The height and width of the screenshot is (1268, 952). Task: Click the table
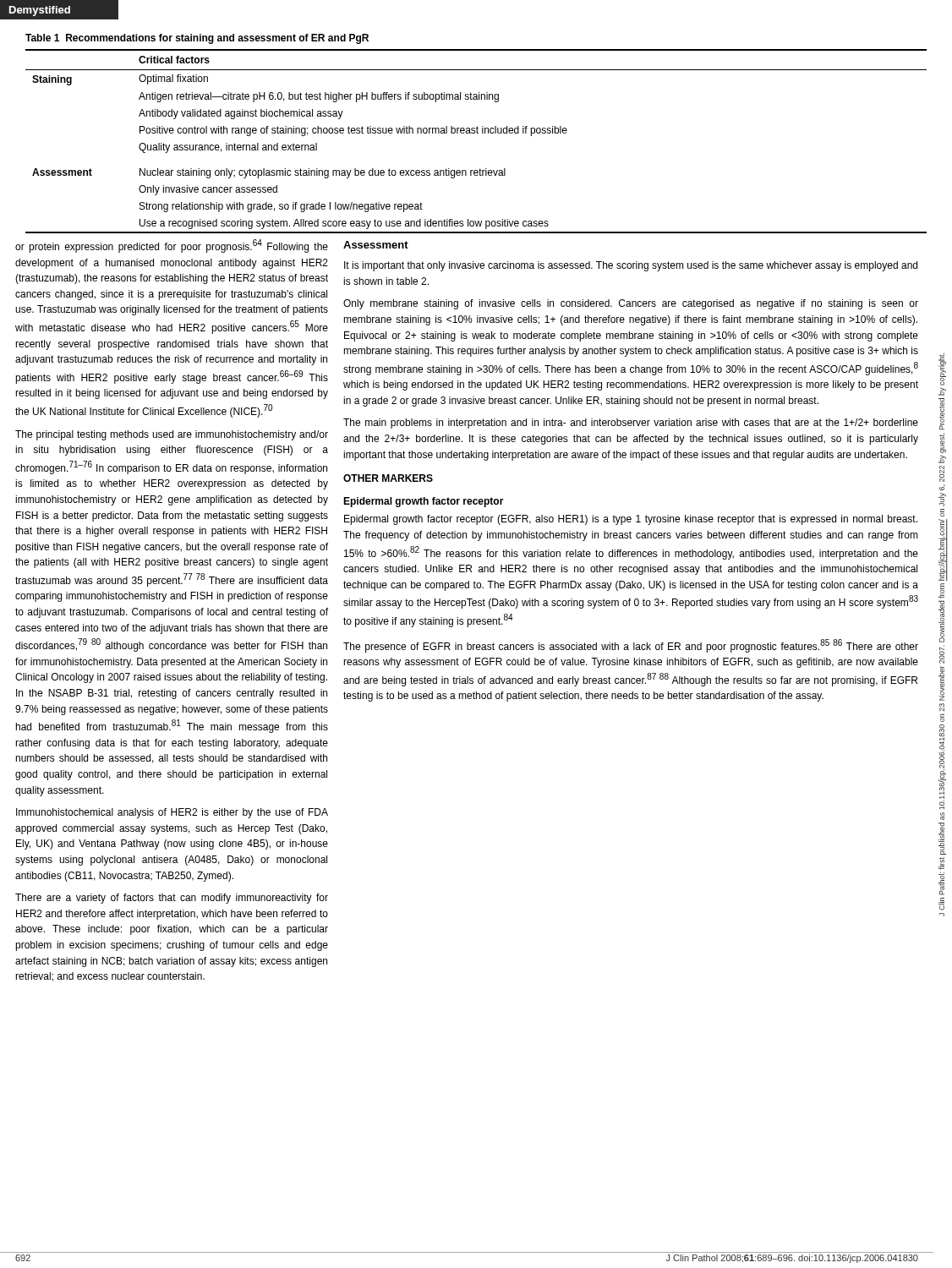tap(476, 141)
